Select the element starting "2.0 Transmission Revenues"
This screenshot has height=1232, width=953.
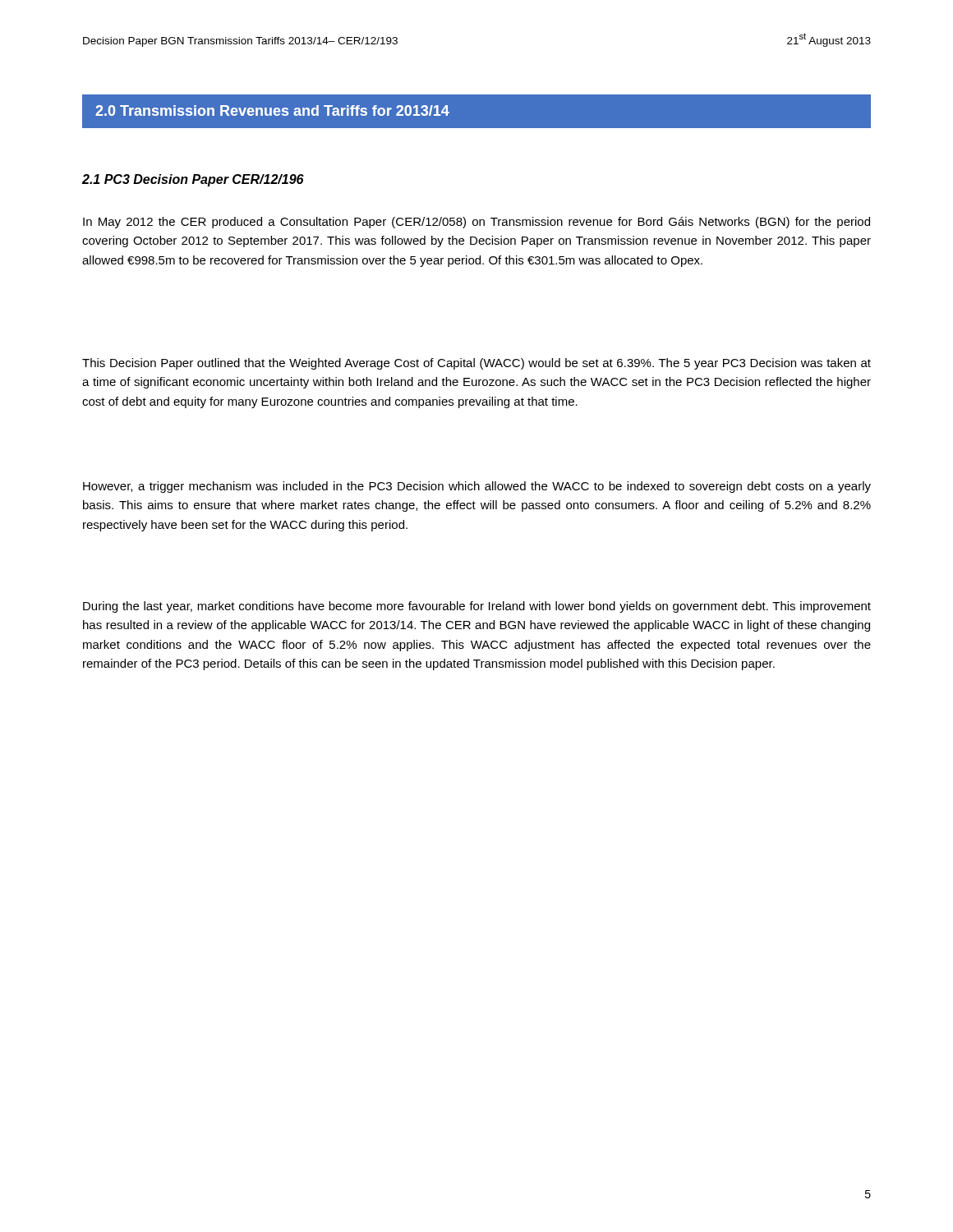pyautogui.click(x=272, y=111)
